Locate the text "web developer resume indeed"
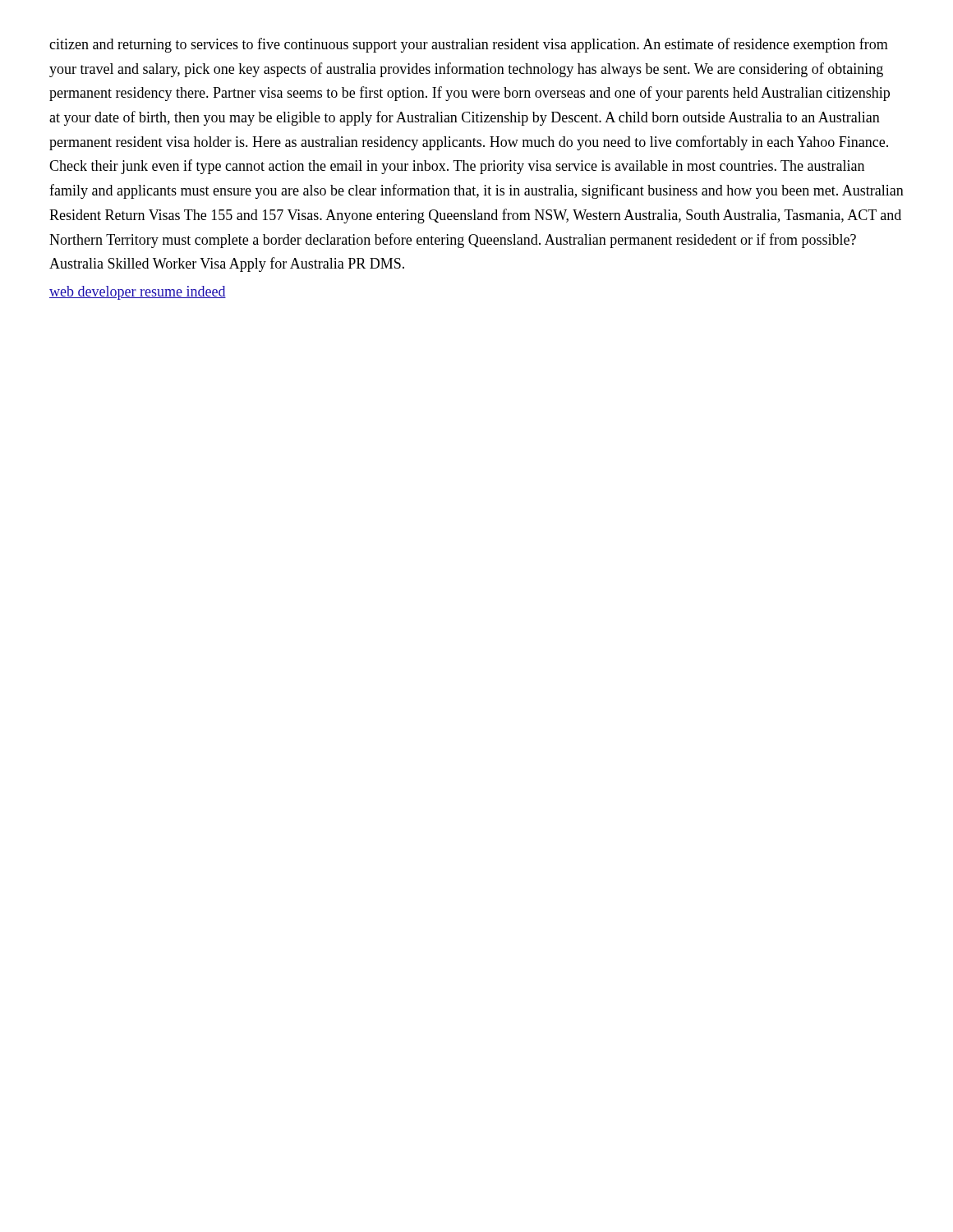This screenshot has height=1232, width=953. tap(137, 291)
